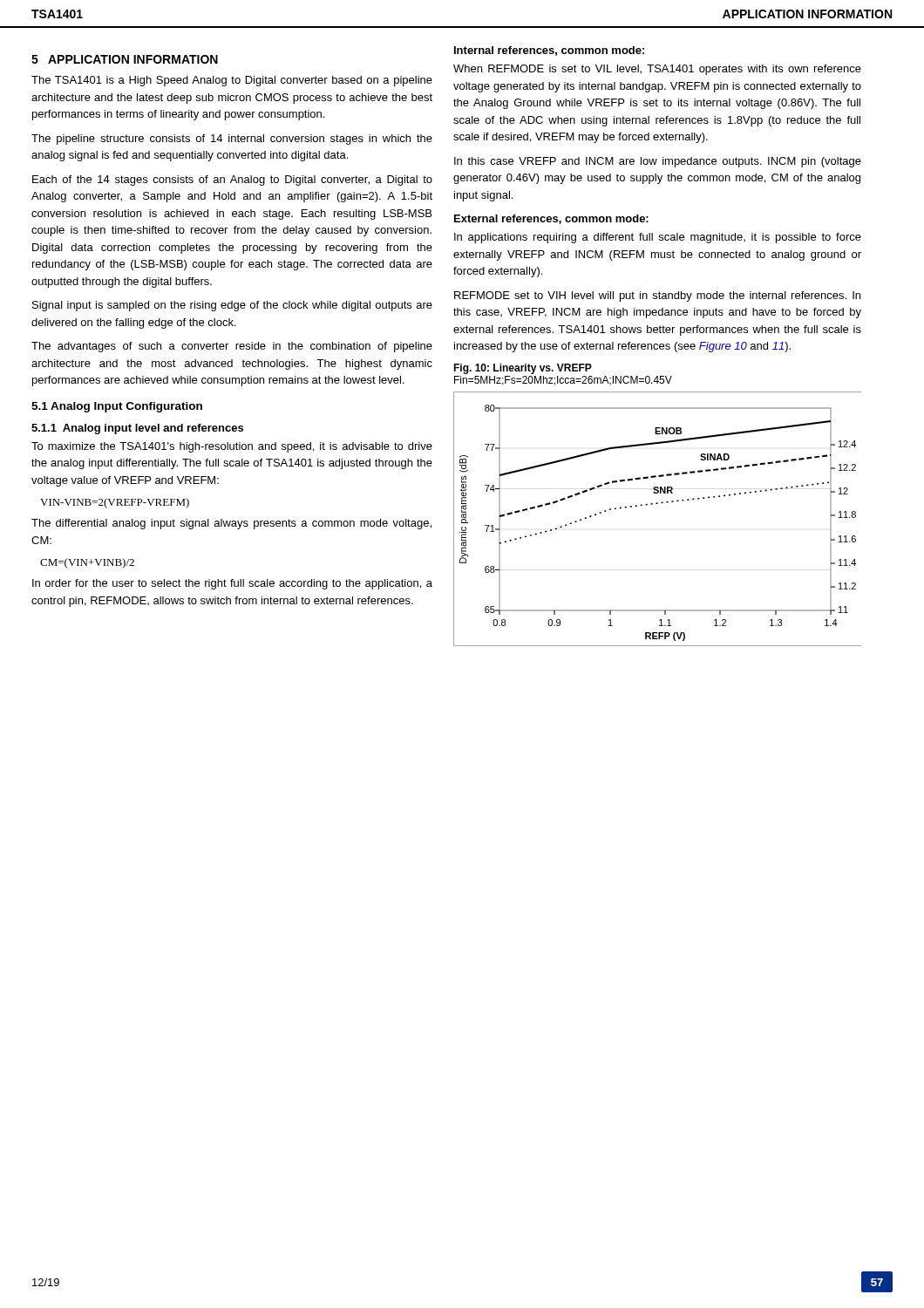Image resolution: width=924 pixels, height=1308 pixels.
Task: Click where it says "Internal references, common mode:"
Action: pos(549,50)
